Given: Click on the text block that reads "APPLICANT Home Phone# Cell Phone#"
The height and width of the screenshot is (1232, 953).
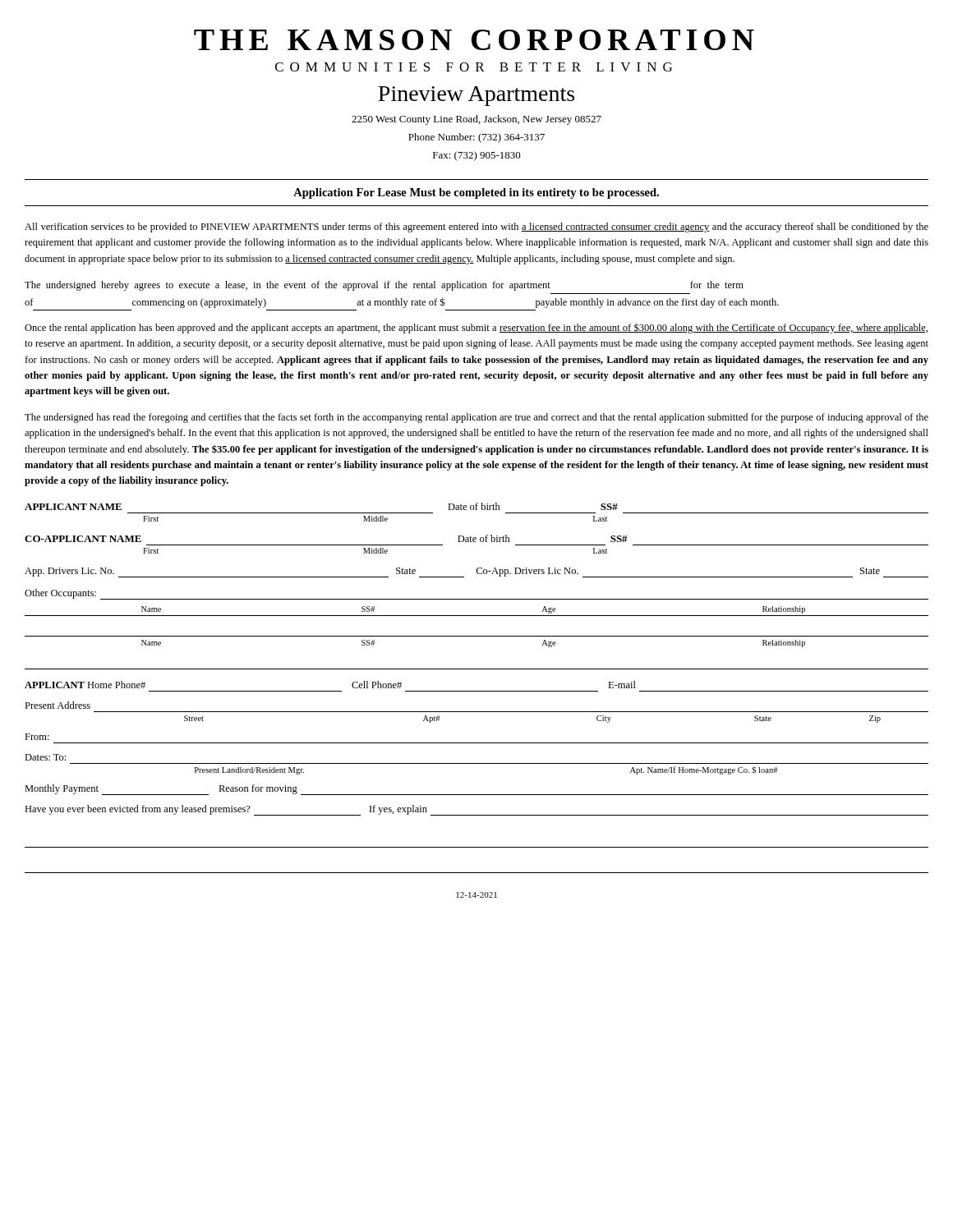Looking at the screenshot, I should (x=476, y=684).
